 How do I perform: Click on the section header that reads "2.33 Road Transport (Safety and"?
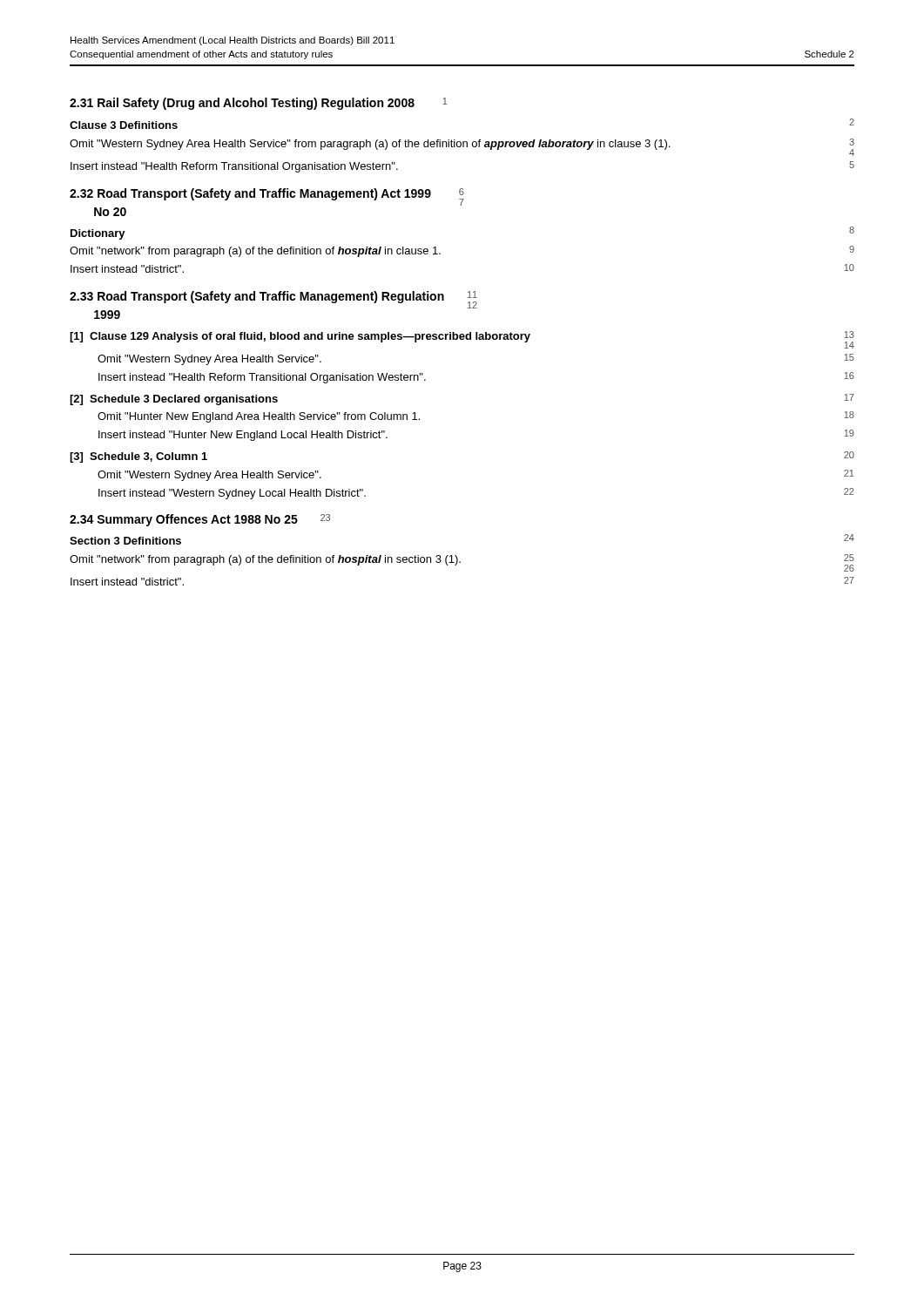pos(274,306)
